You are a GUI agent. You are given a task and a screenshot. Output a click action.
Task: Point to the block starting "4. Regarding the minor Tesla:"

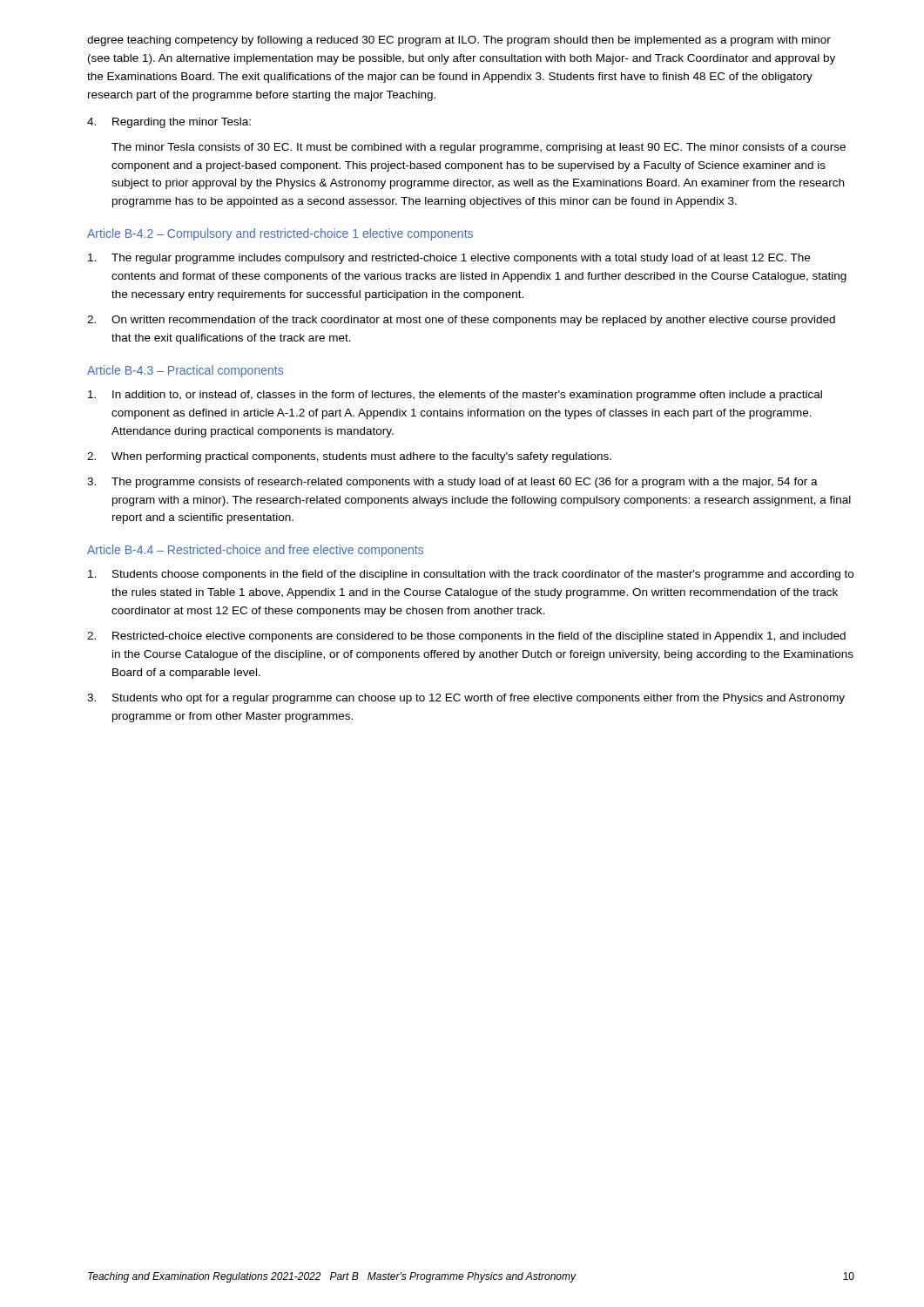pyautogui.click(x=169, y=123)
